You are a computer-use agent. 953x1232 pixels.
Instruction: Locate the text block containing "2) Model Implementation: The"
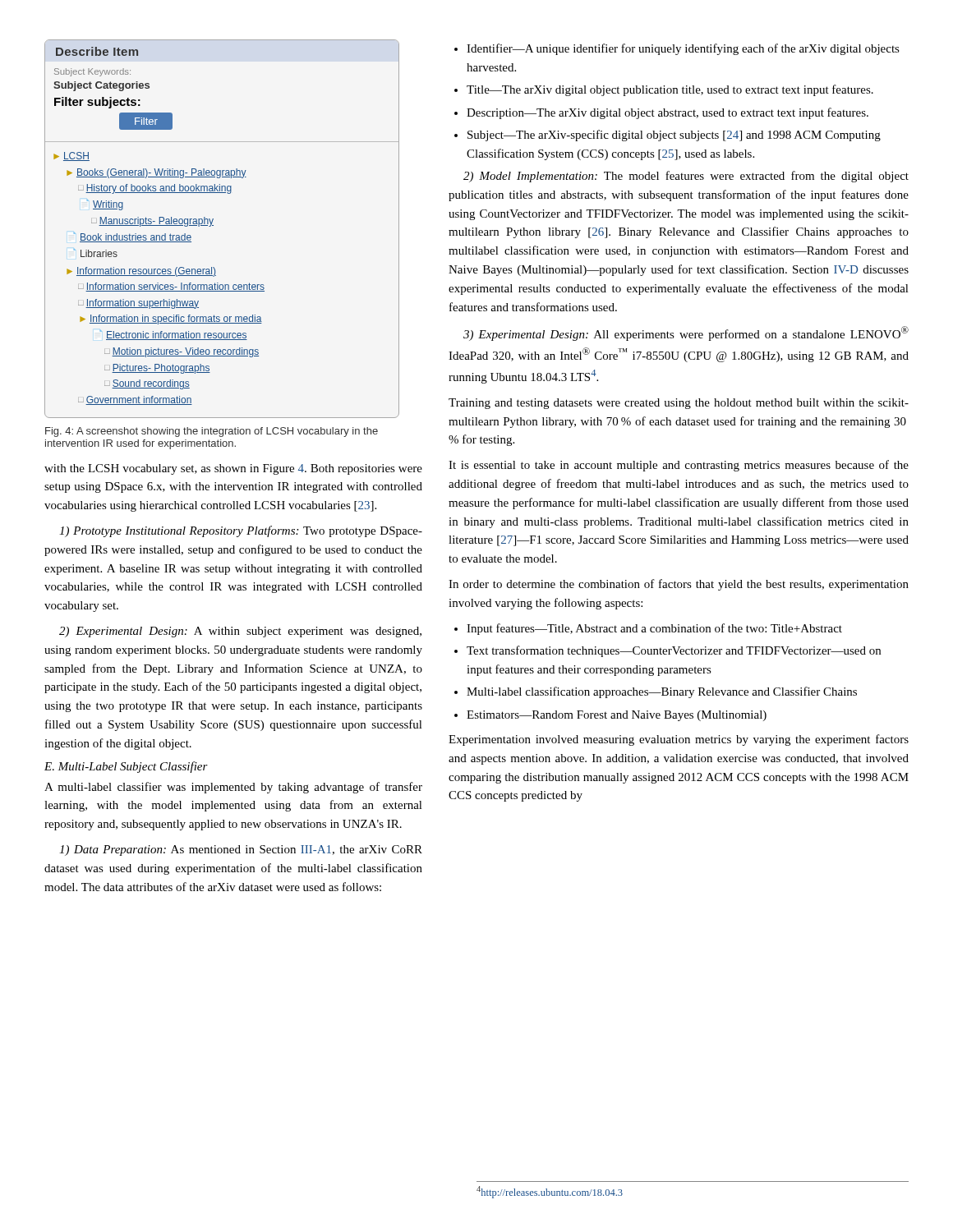point(679,389)
